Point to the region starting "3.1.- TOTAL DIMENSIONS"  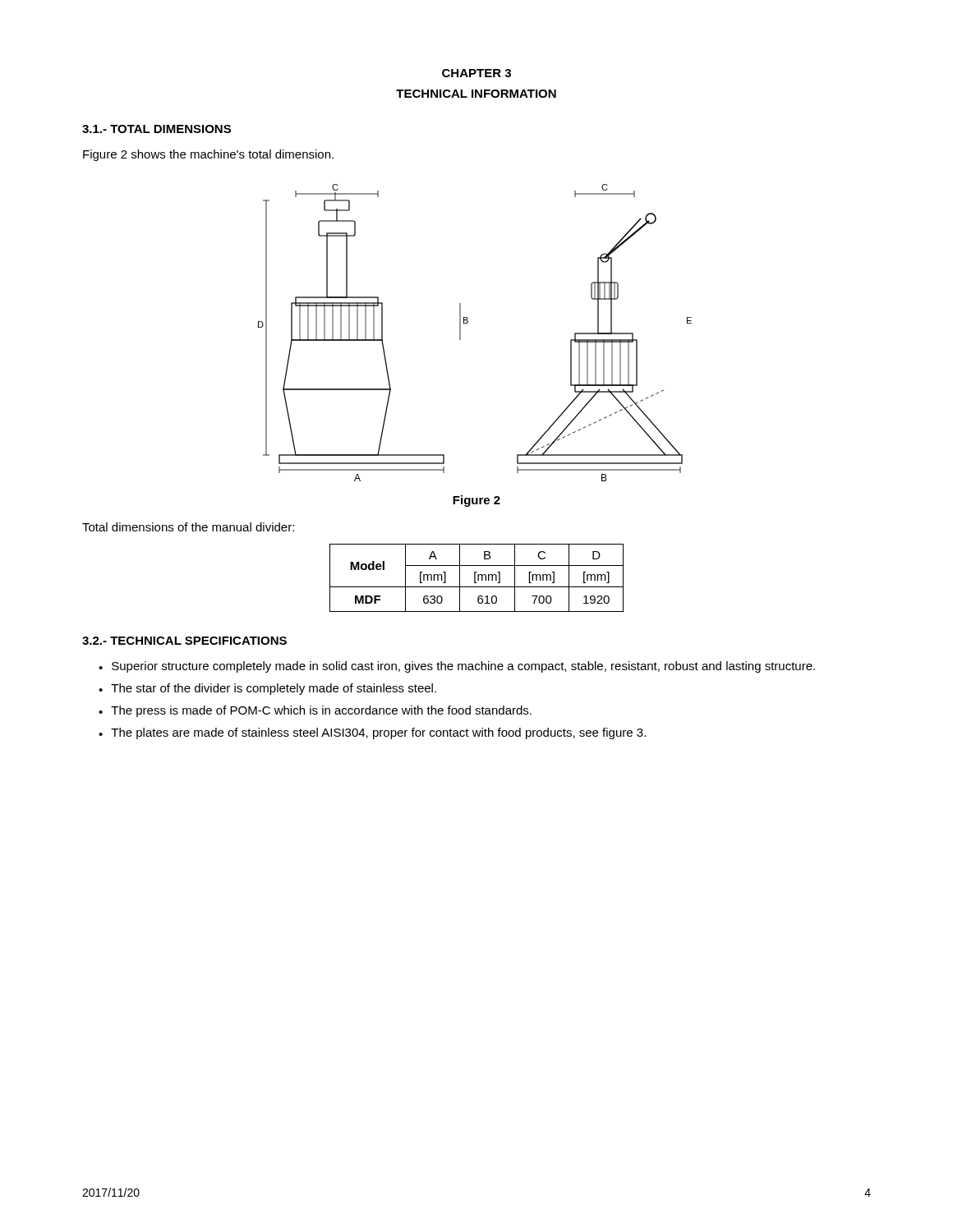pos(157,129)
